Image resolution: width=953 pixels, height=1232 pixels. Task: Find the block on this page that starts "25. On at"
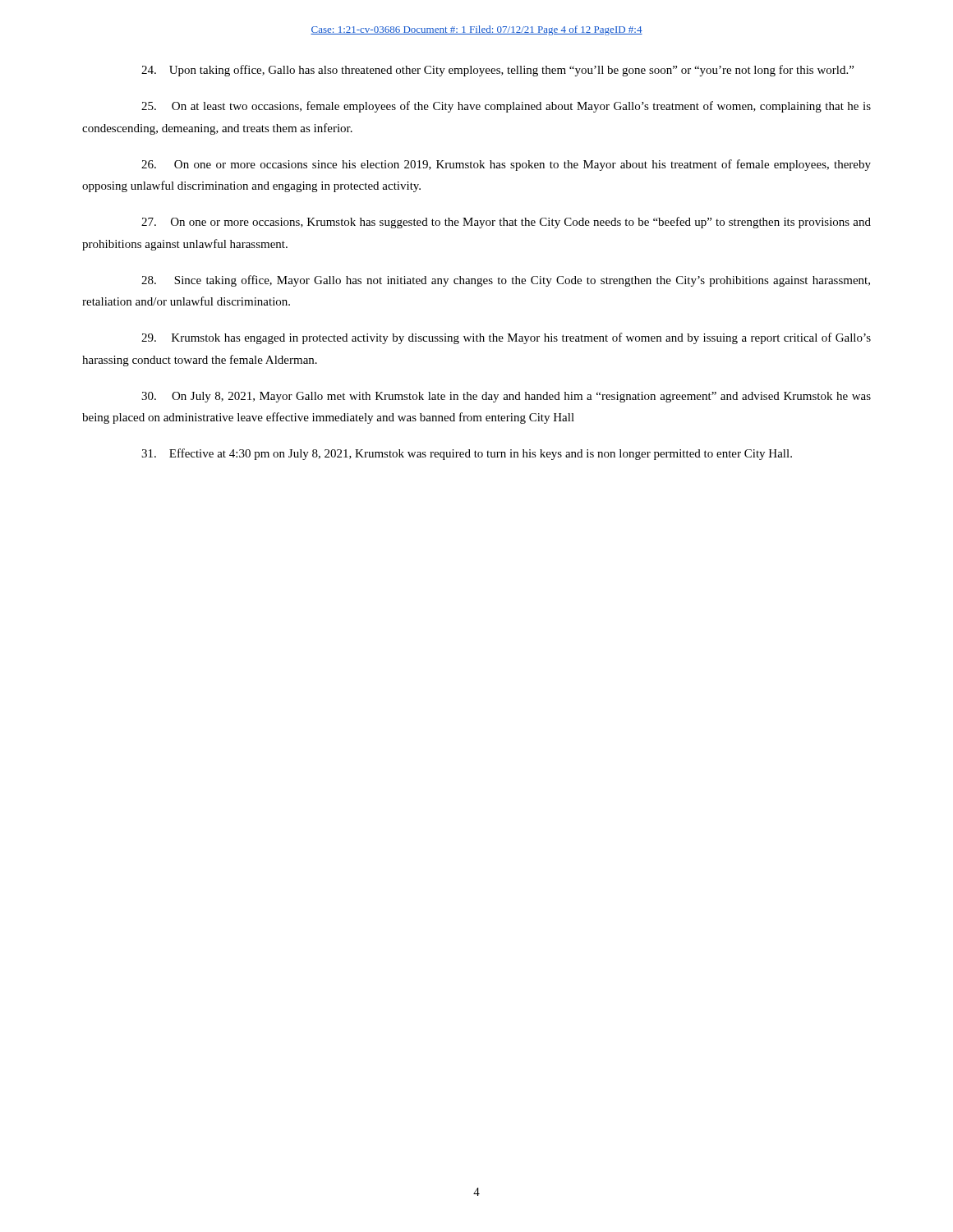coord(476,115)
